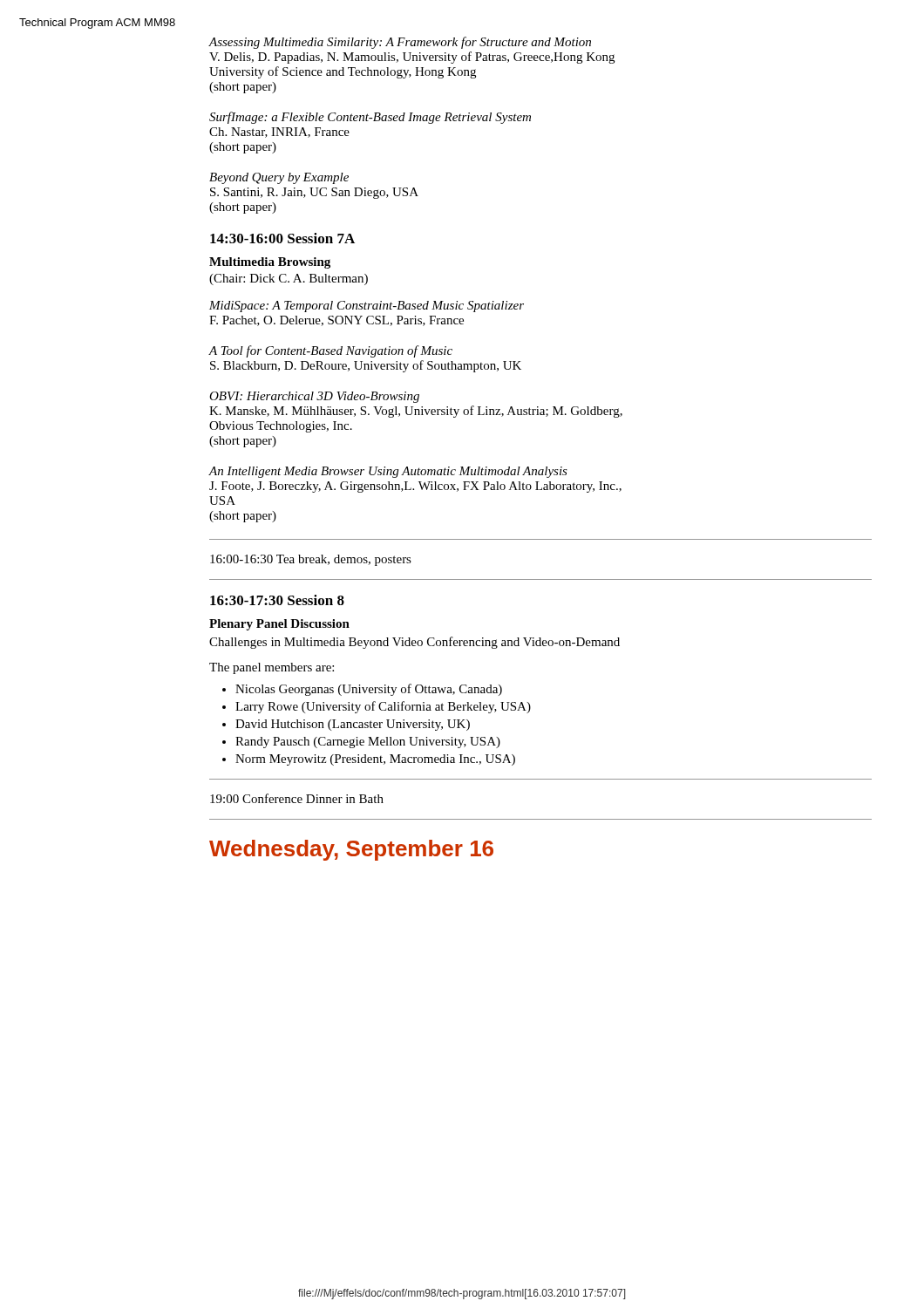Click on the section header with the text "Multimedia Browsing"

[270, 262]
